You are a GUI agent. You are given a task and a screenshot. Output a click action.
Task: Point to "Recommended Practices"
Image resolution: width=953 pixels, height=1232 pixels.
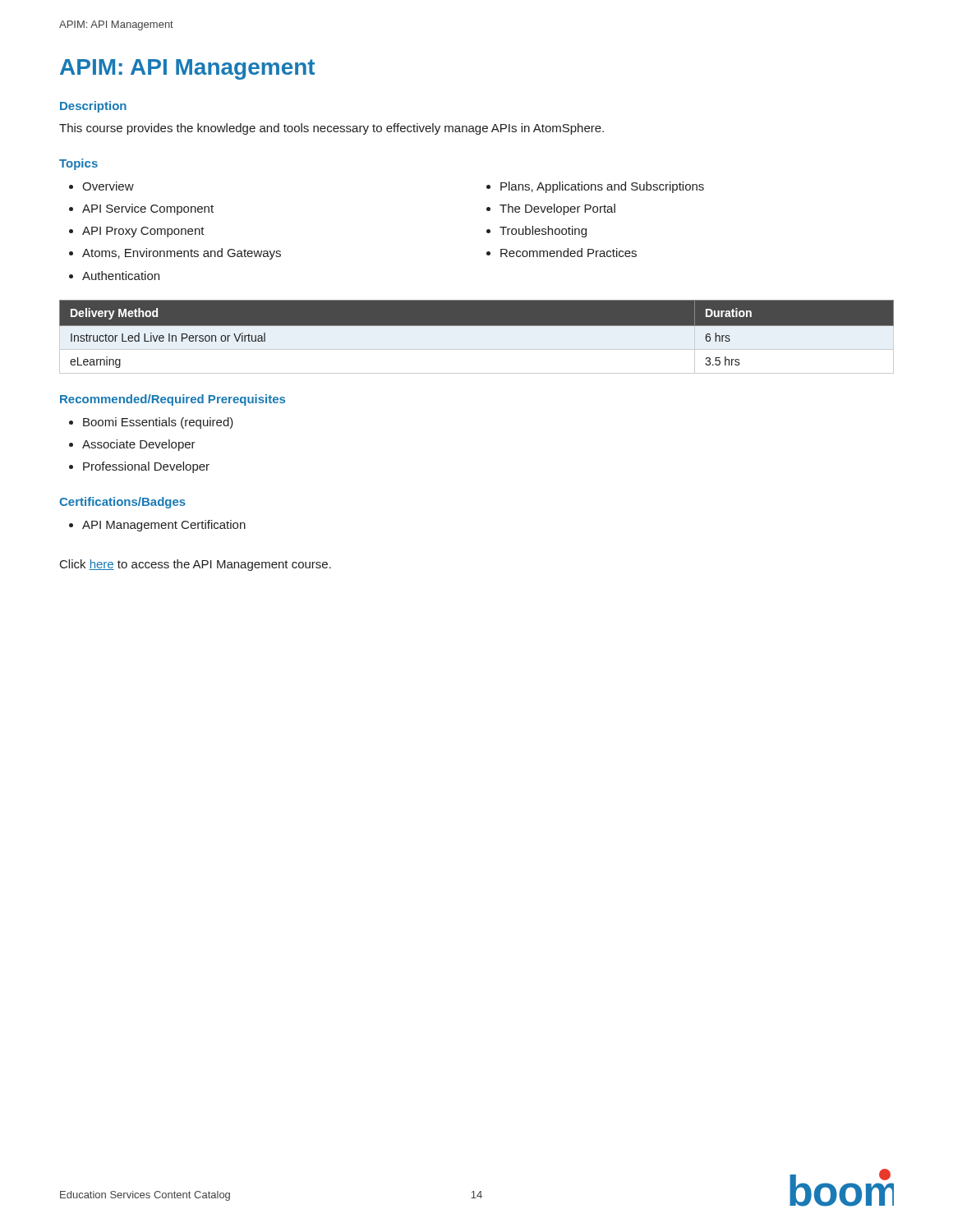click(x=562, y=253)
